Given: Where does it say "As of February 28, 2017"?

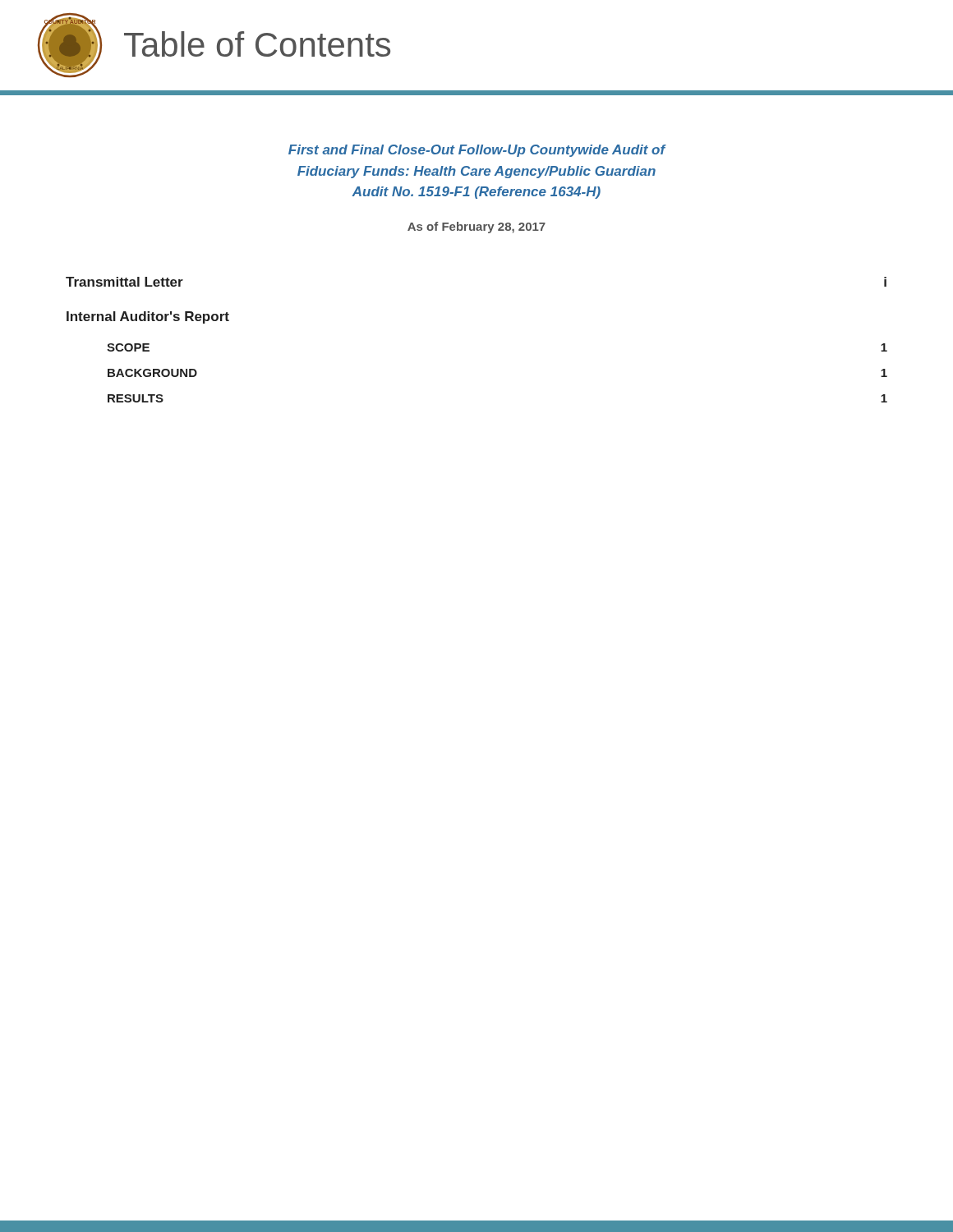Looking at the screenshot, I should click(476, 226).
